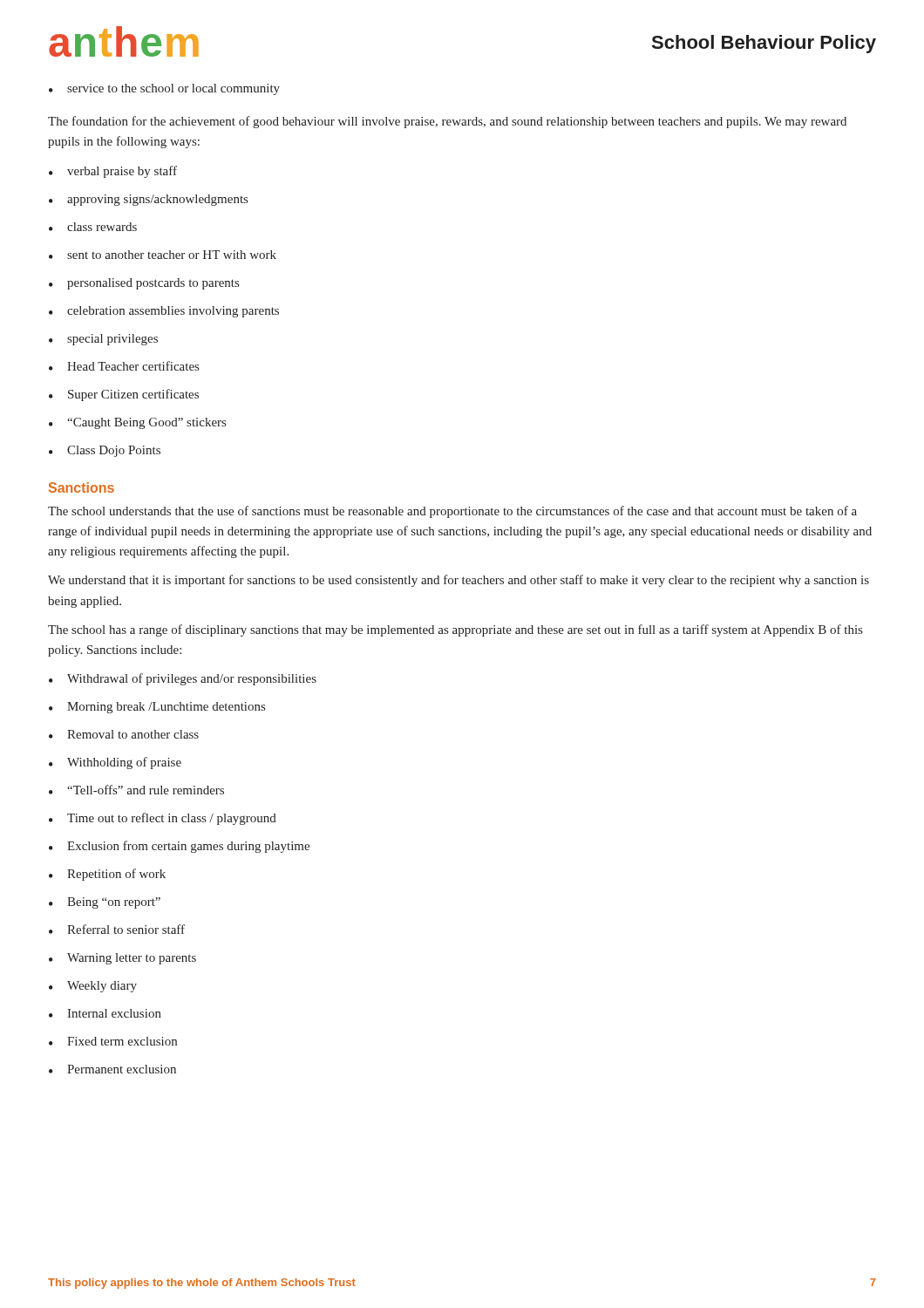Viewport: 924px width, 1308px height.
Task: Select the list item that says "• verbal praise by"
Action: click(x=113, y=172)
